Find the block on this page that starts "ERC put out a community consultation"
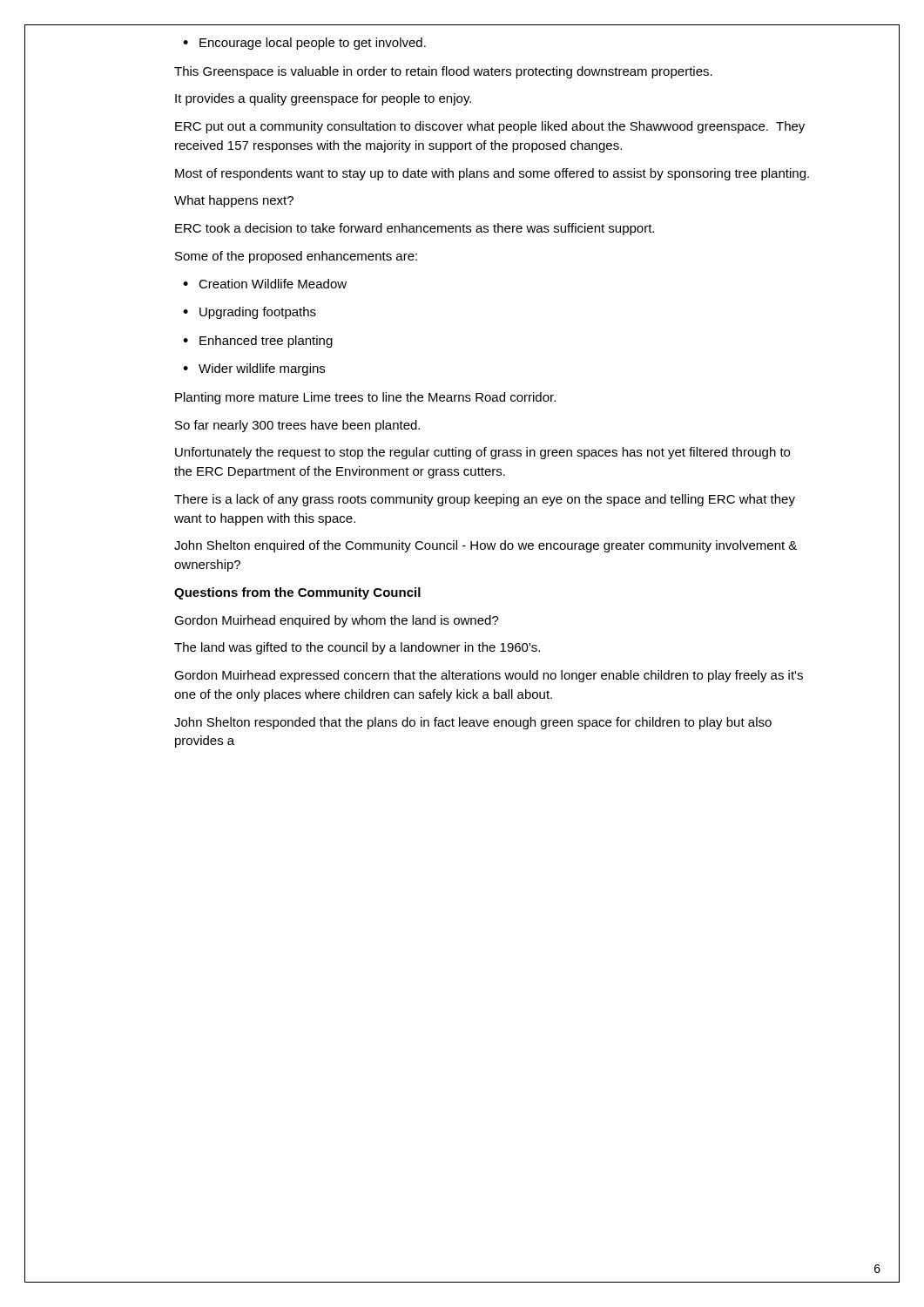Screen dimensions: 1307x924 tap(490, 135)
